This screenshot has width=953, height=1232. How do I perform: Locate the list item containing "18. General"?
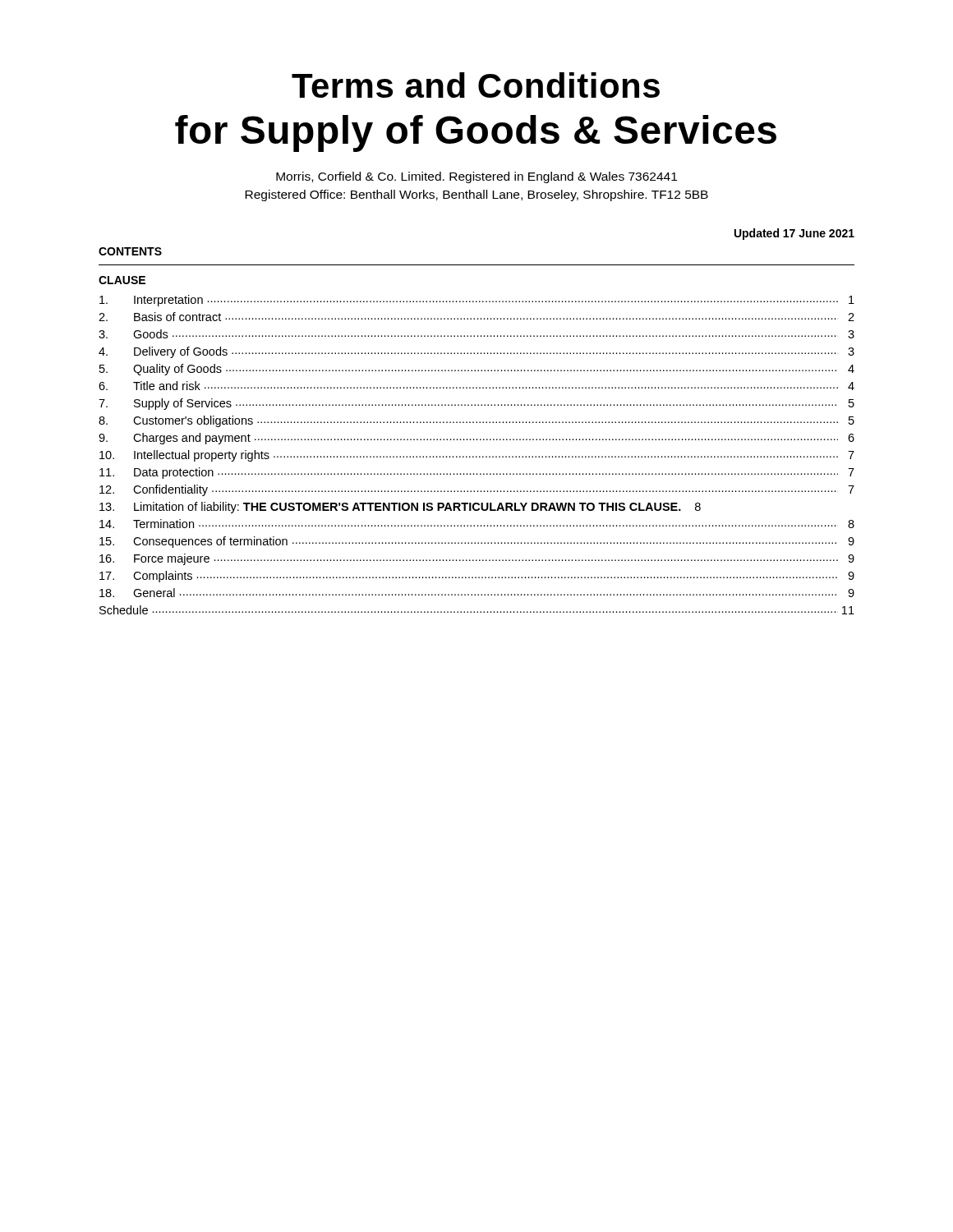pyautogui.click(x=476, y=592)
